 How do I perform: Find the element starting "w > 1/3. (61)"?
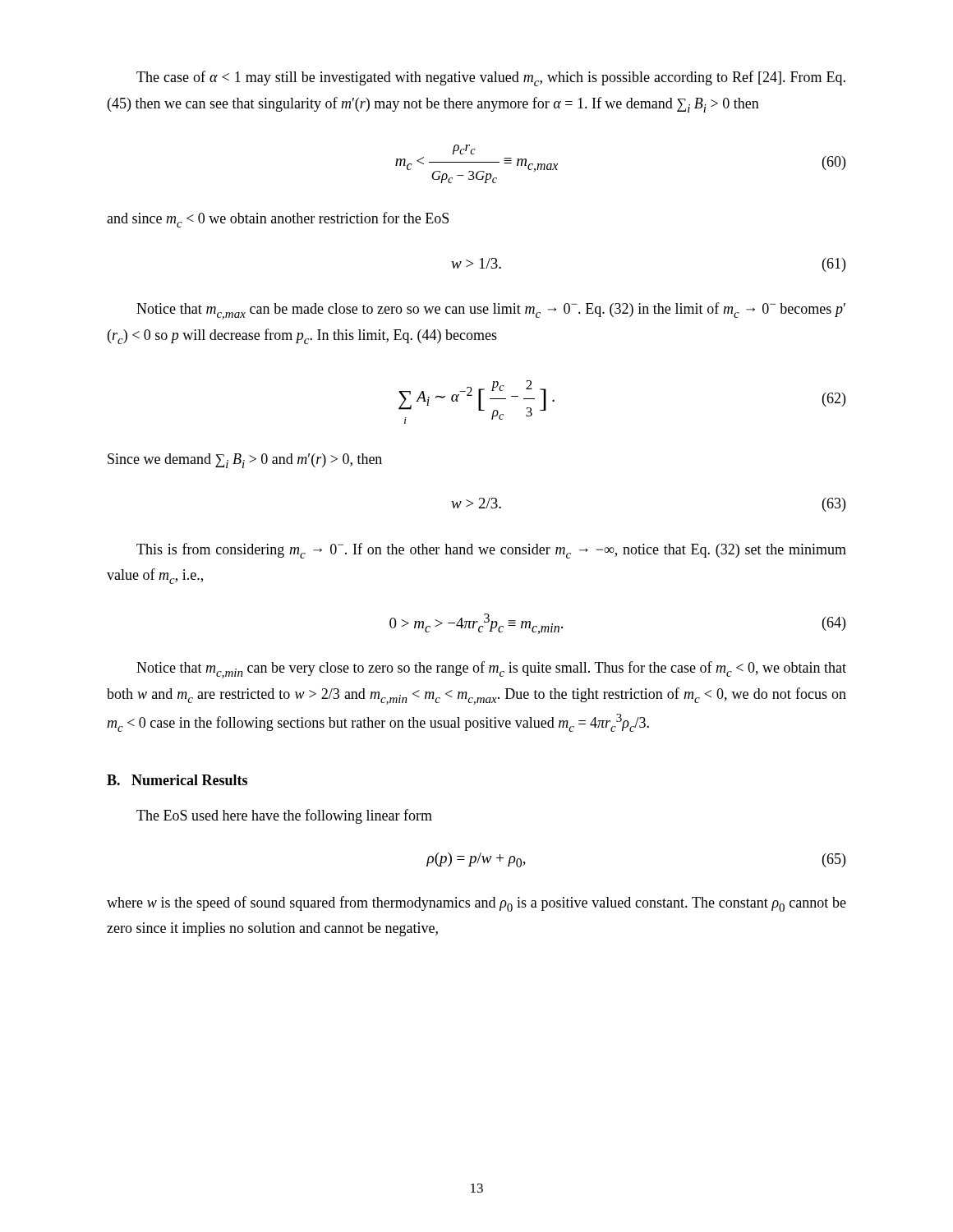tap(482, 265)
